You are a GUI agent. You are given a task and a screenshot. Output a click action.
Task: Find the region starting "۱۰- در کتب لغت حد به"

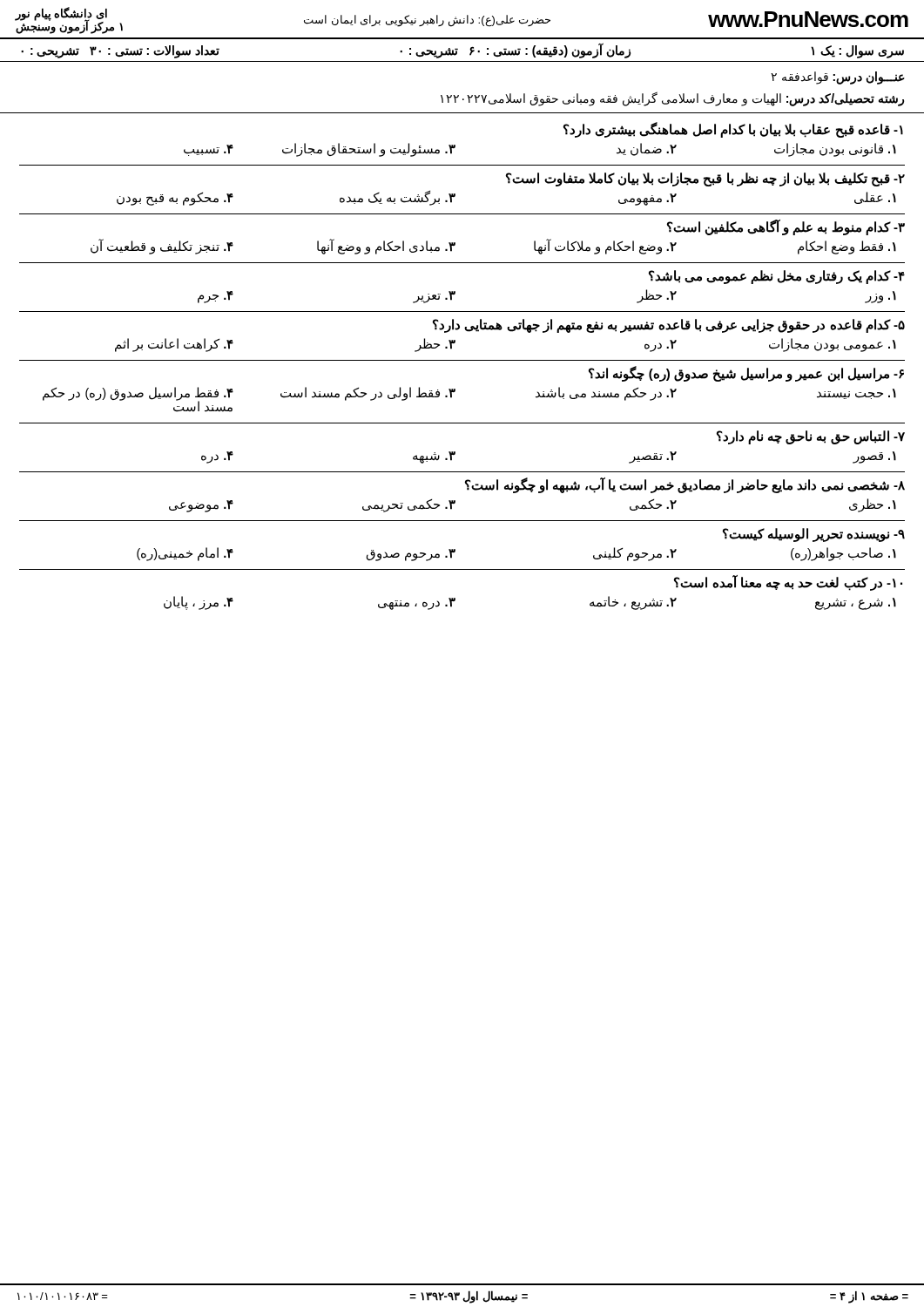(x=462, y=592)
